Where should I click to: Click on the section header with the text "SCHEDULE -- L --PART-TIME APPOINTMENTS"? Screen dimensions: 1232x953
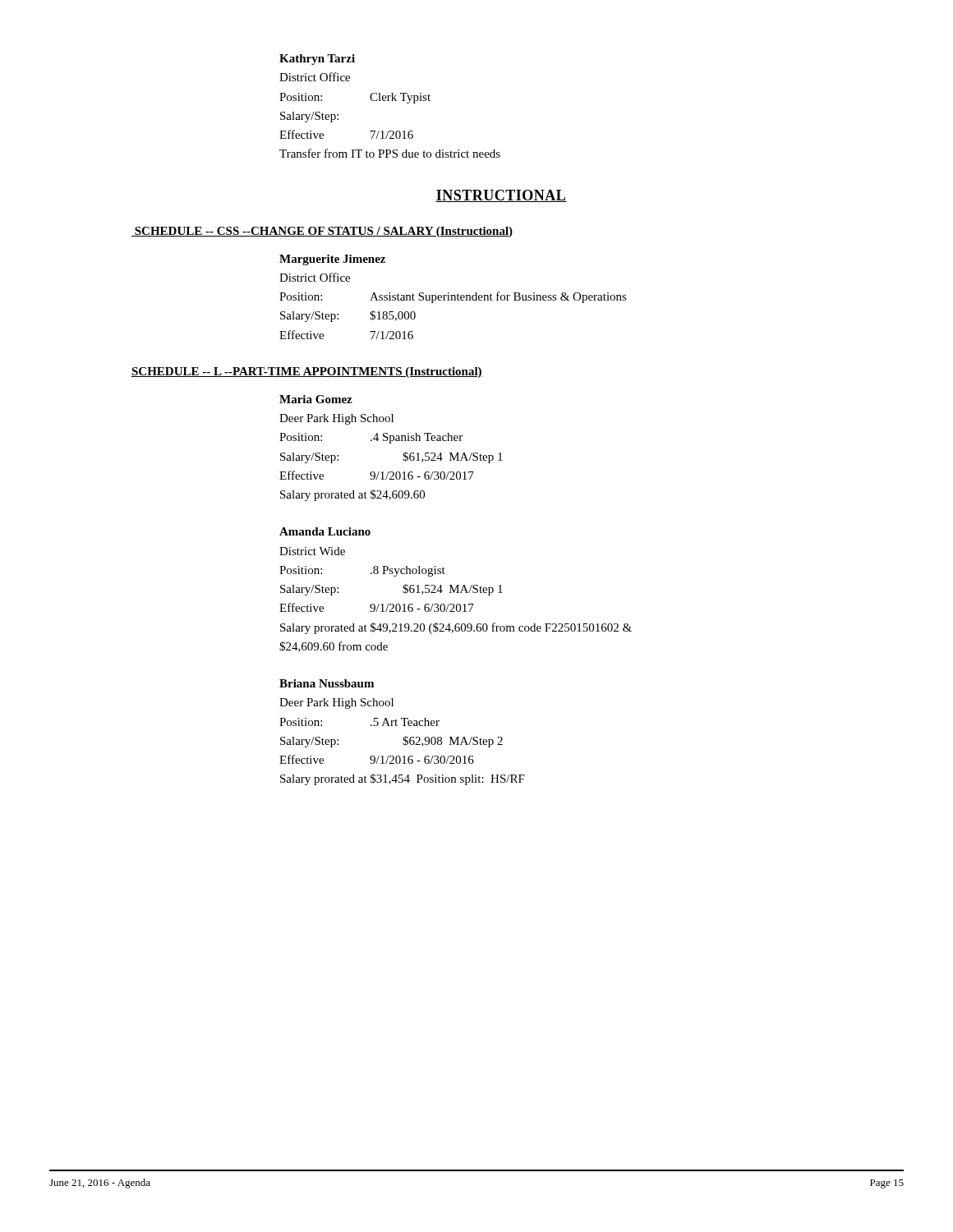pyautogui.click(x=307, y=371)
